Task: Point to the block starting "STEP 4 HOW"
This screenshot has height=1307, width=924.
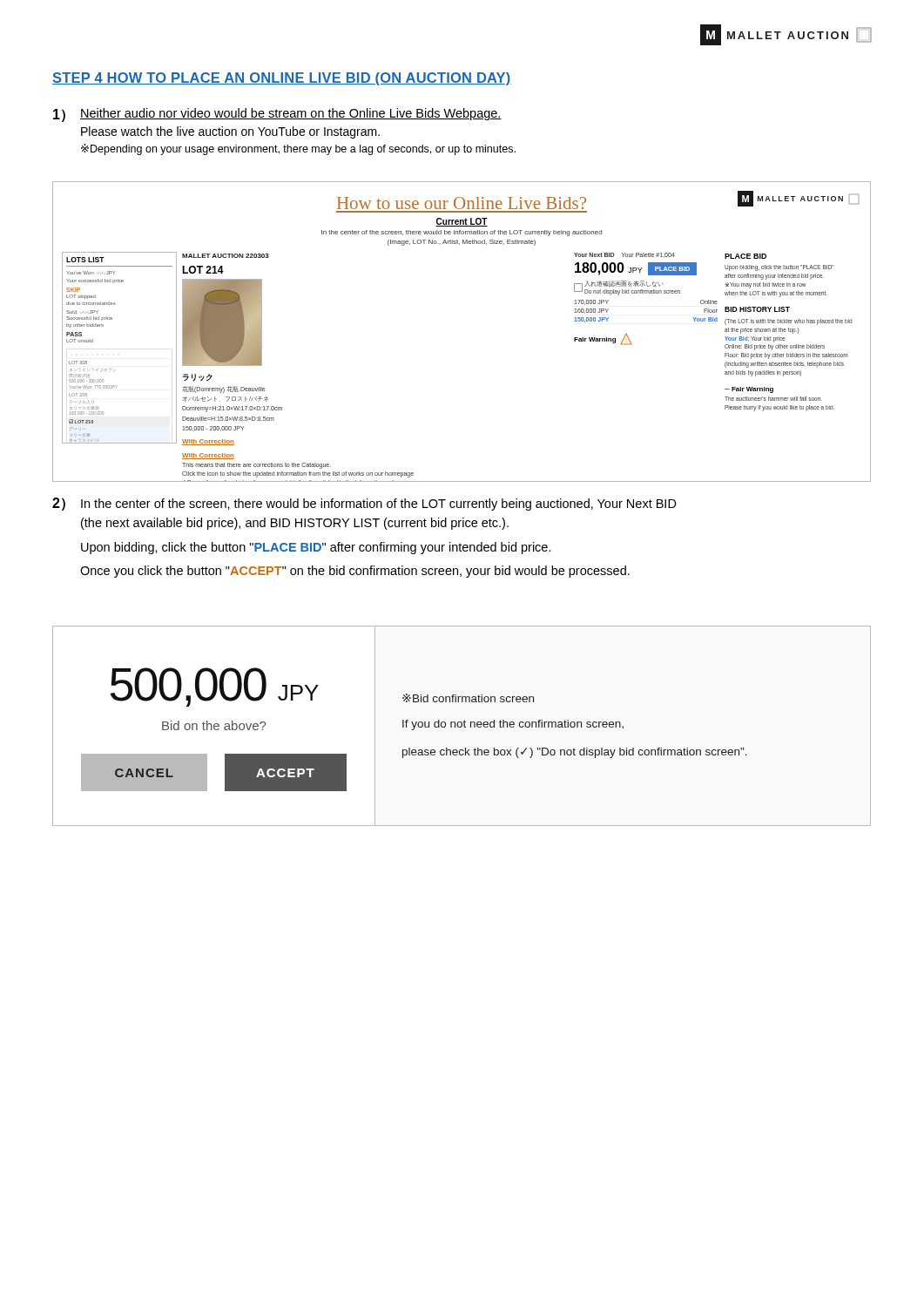Action: (x=282, y=78)
